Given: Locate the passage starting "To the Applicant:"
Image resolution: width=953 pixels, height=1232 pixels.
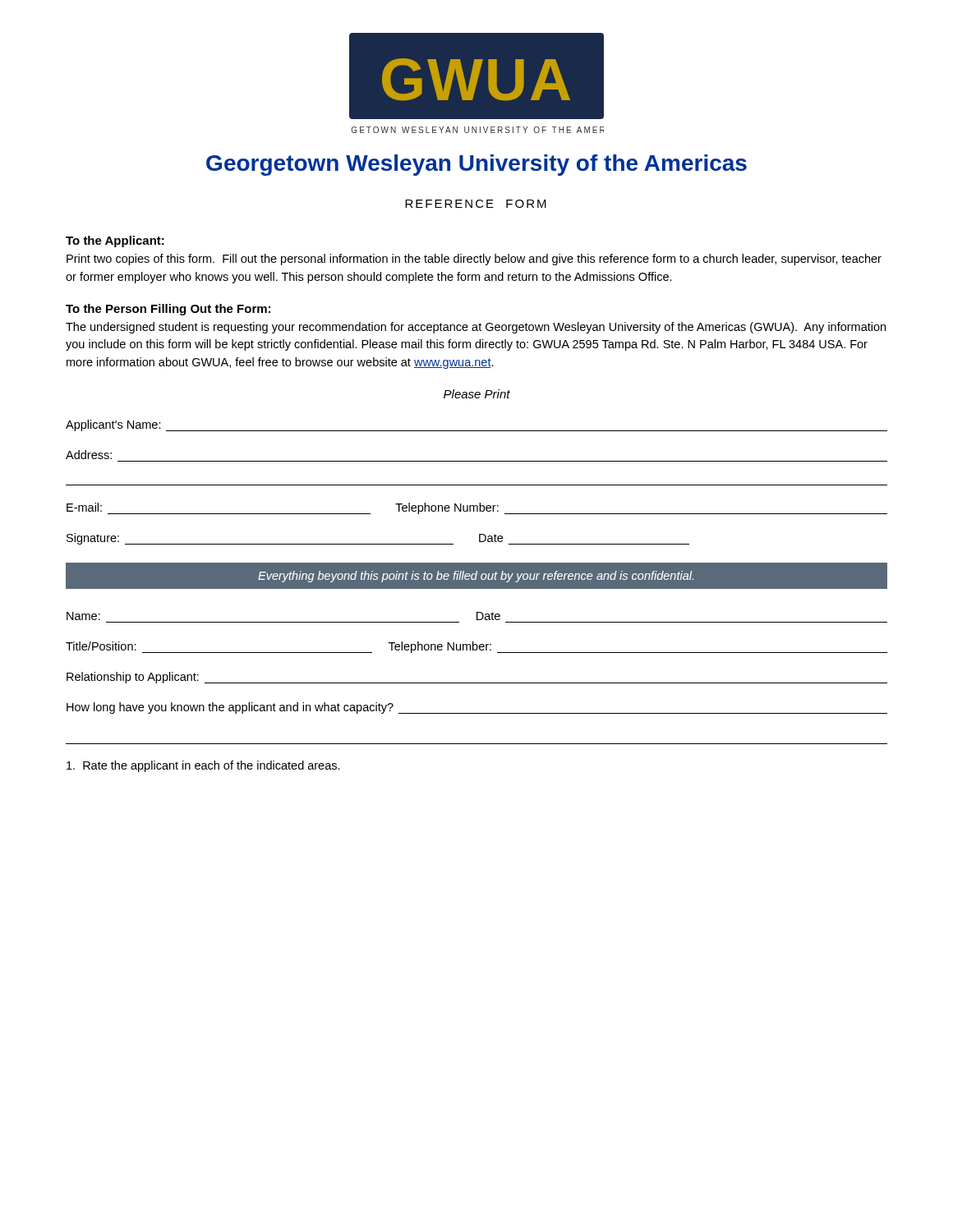Looking at the screenshot, I should click(x=115, y=240).
